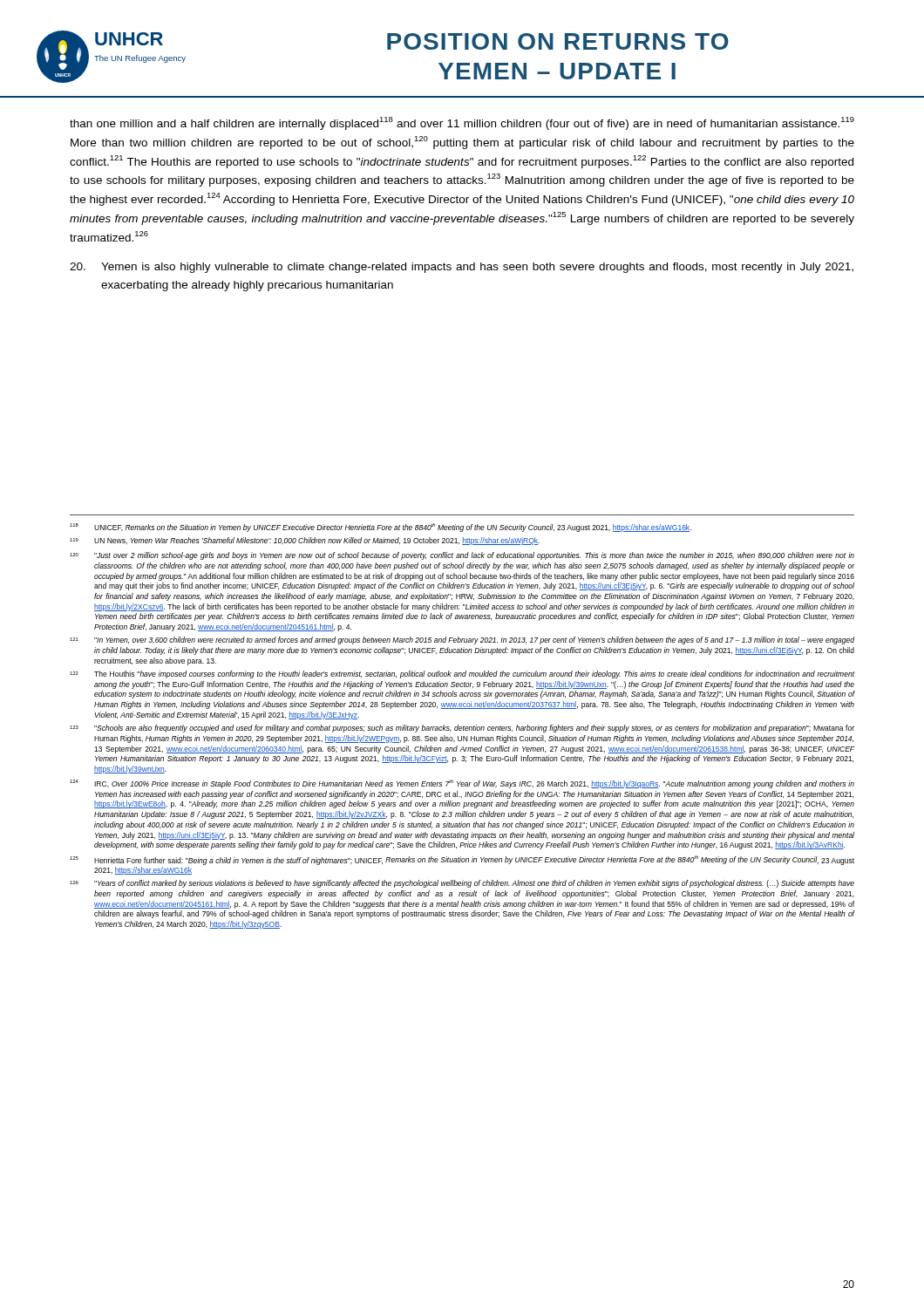Point to the text block starting "124 IRC, Over"
The image size is (924, 1308).
point(462,815)
